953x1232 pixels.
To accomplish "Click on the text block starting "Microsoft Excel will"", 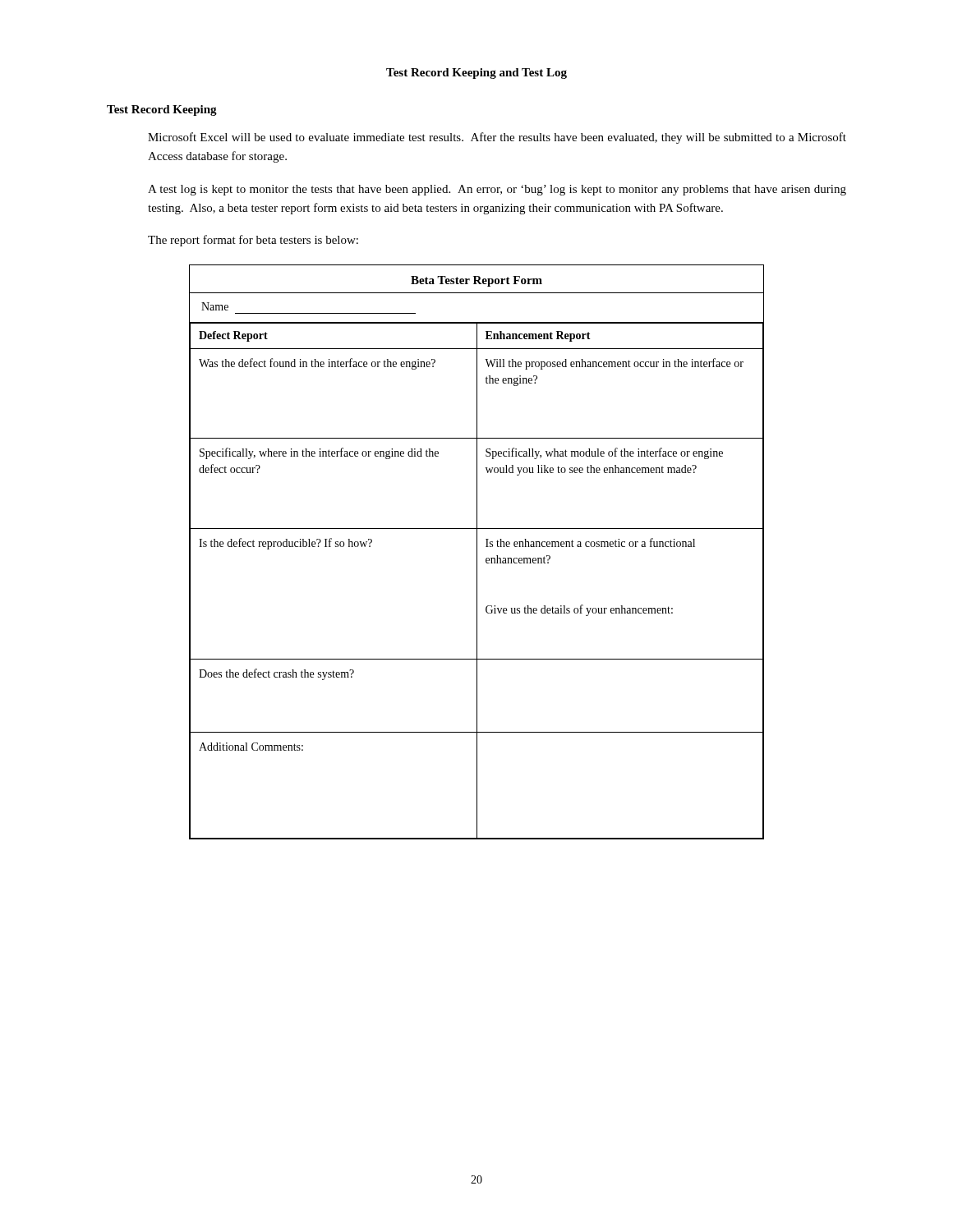I will (497, 147).
